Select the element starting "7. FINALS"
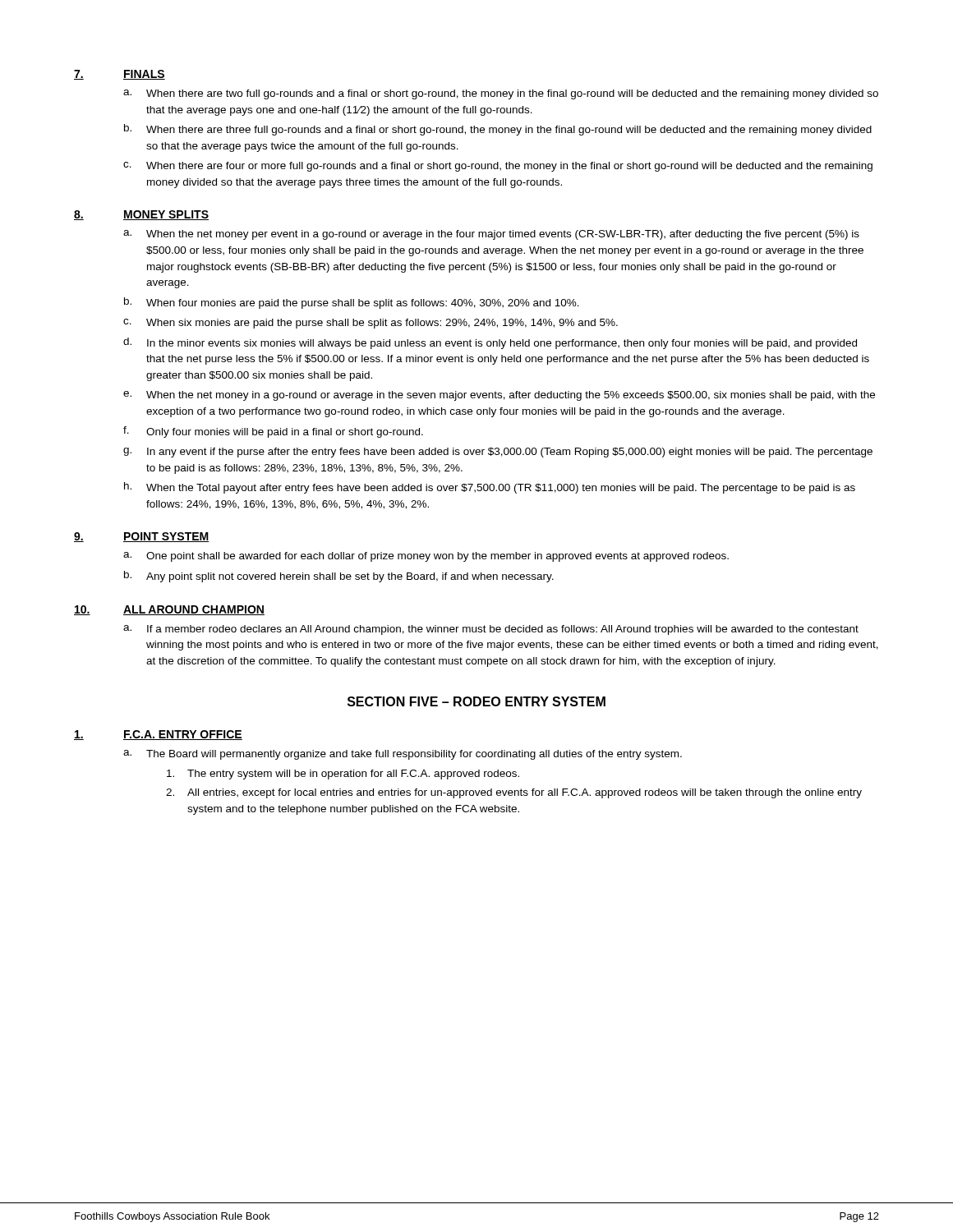The image size is (953, 1232). pyautogui.click(x=119, y=74)
